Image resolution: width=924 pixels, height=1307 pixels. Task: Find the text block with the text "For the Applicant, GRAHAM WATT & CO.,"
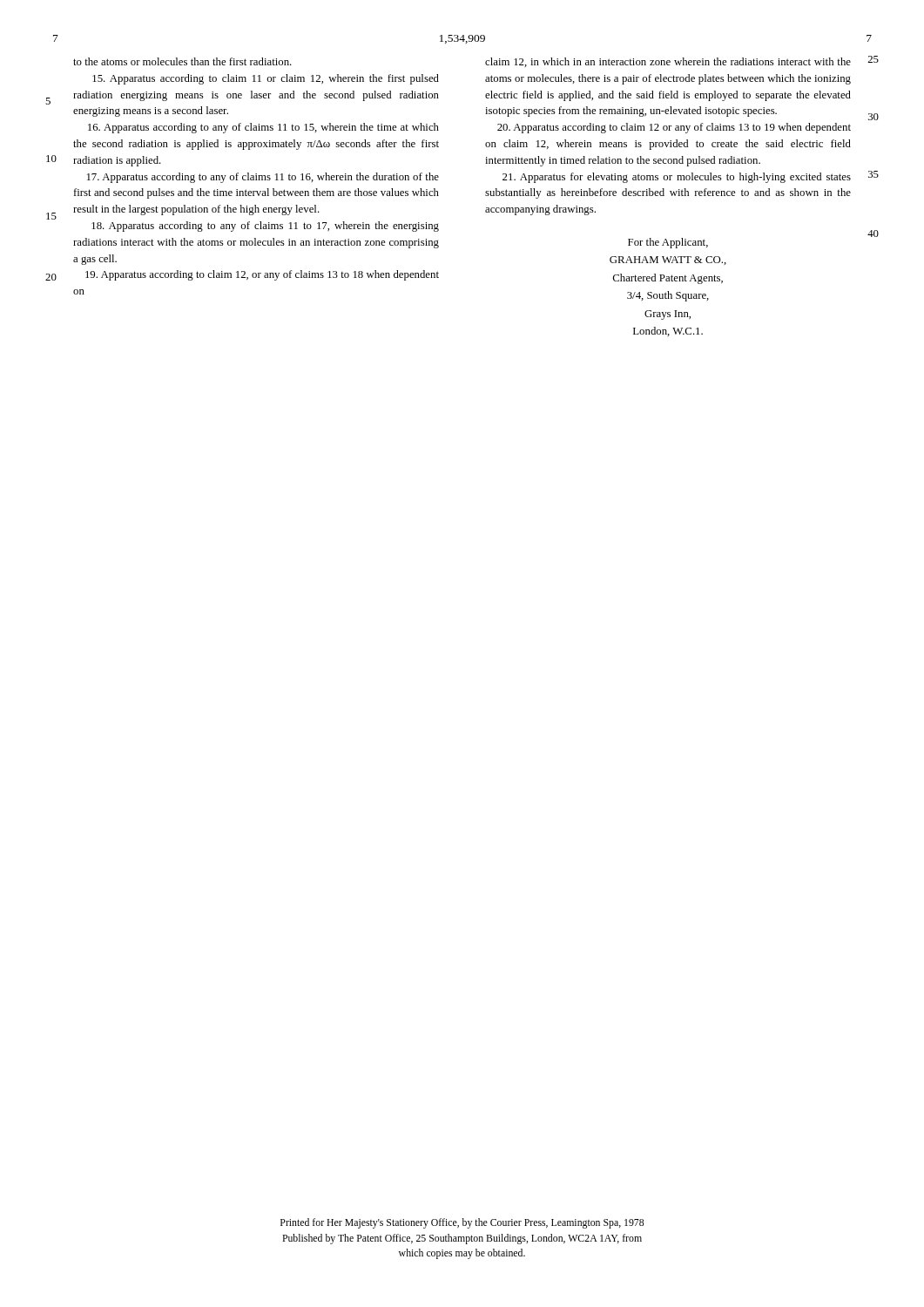coord(668,287)
